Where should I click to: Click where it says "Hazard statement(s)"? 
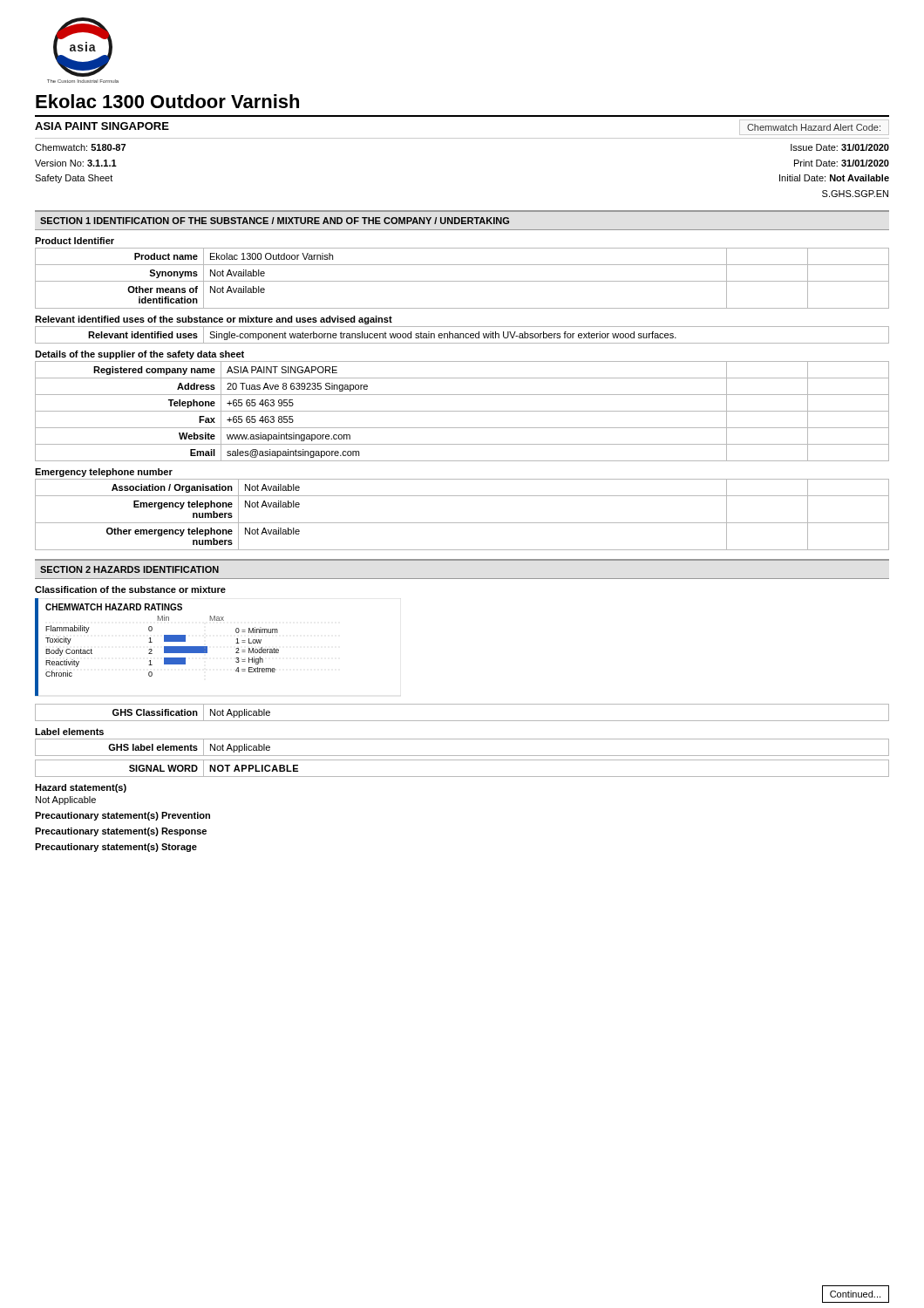pos(81,788)
